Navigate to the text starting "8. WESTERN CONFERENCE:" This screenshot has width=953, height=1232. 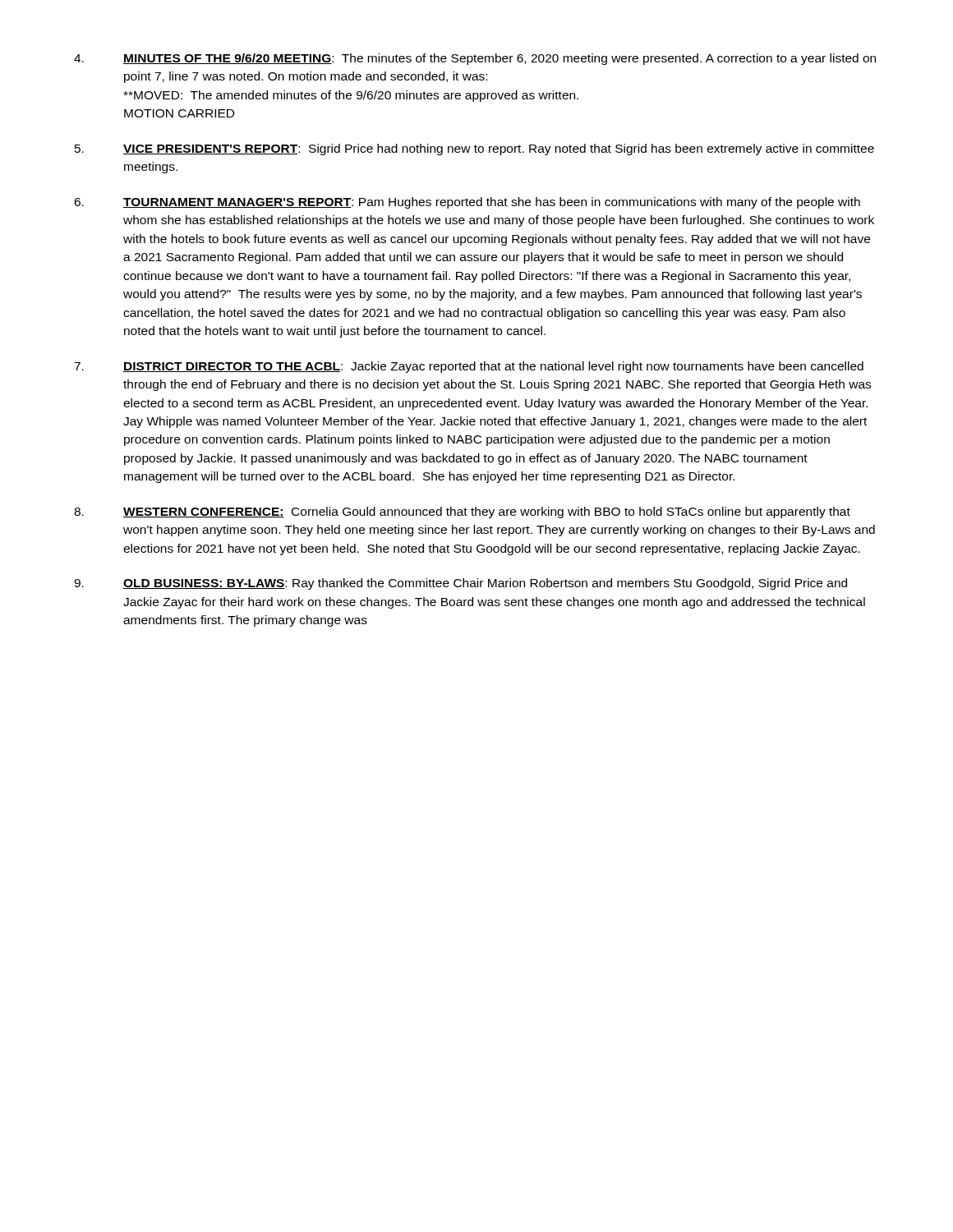pyautogui.click(x=476, y=530)
